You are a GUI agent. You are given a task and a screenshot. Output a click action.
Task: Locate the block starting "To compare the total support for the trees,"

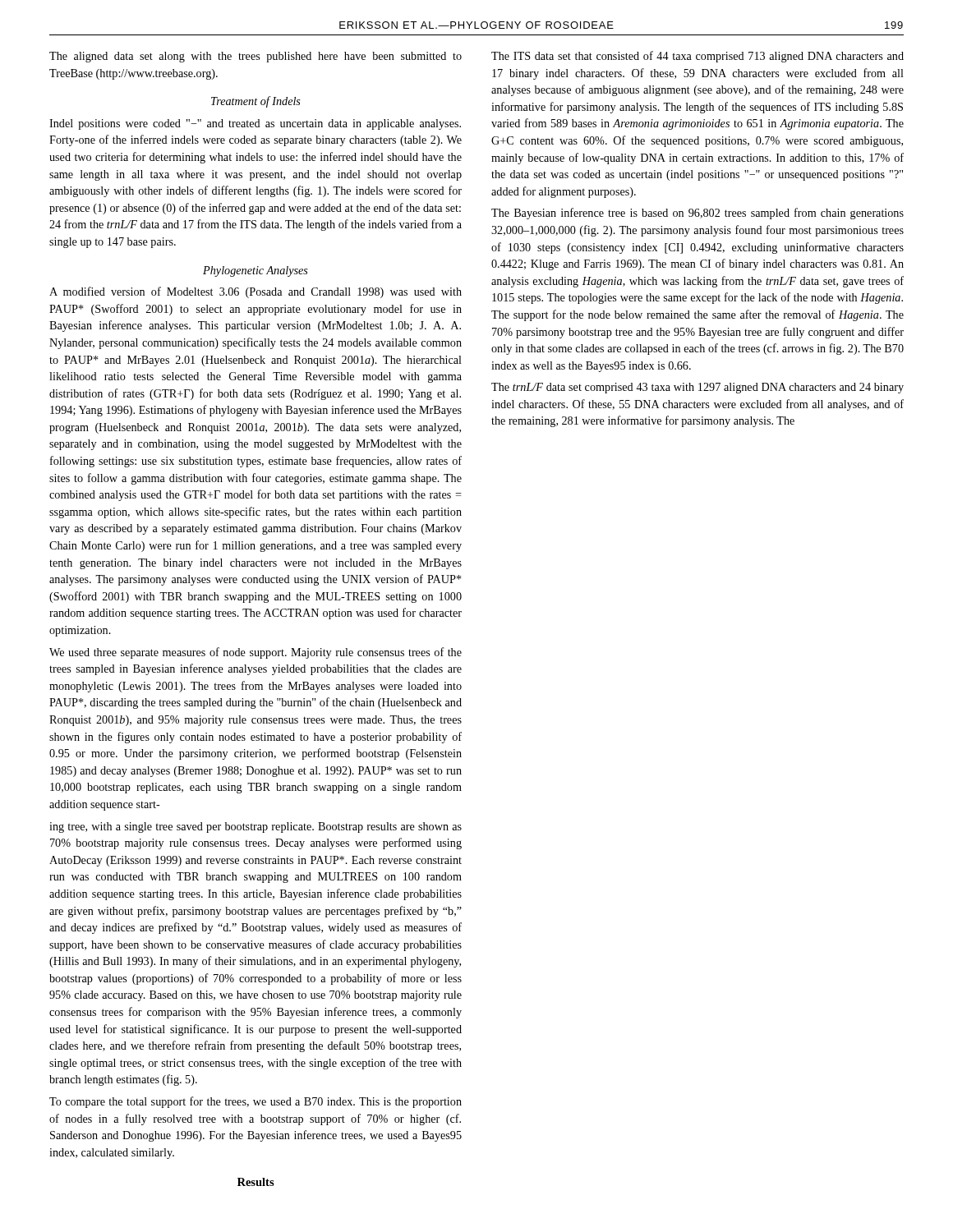point(255,1127)
